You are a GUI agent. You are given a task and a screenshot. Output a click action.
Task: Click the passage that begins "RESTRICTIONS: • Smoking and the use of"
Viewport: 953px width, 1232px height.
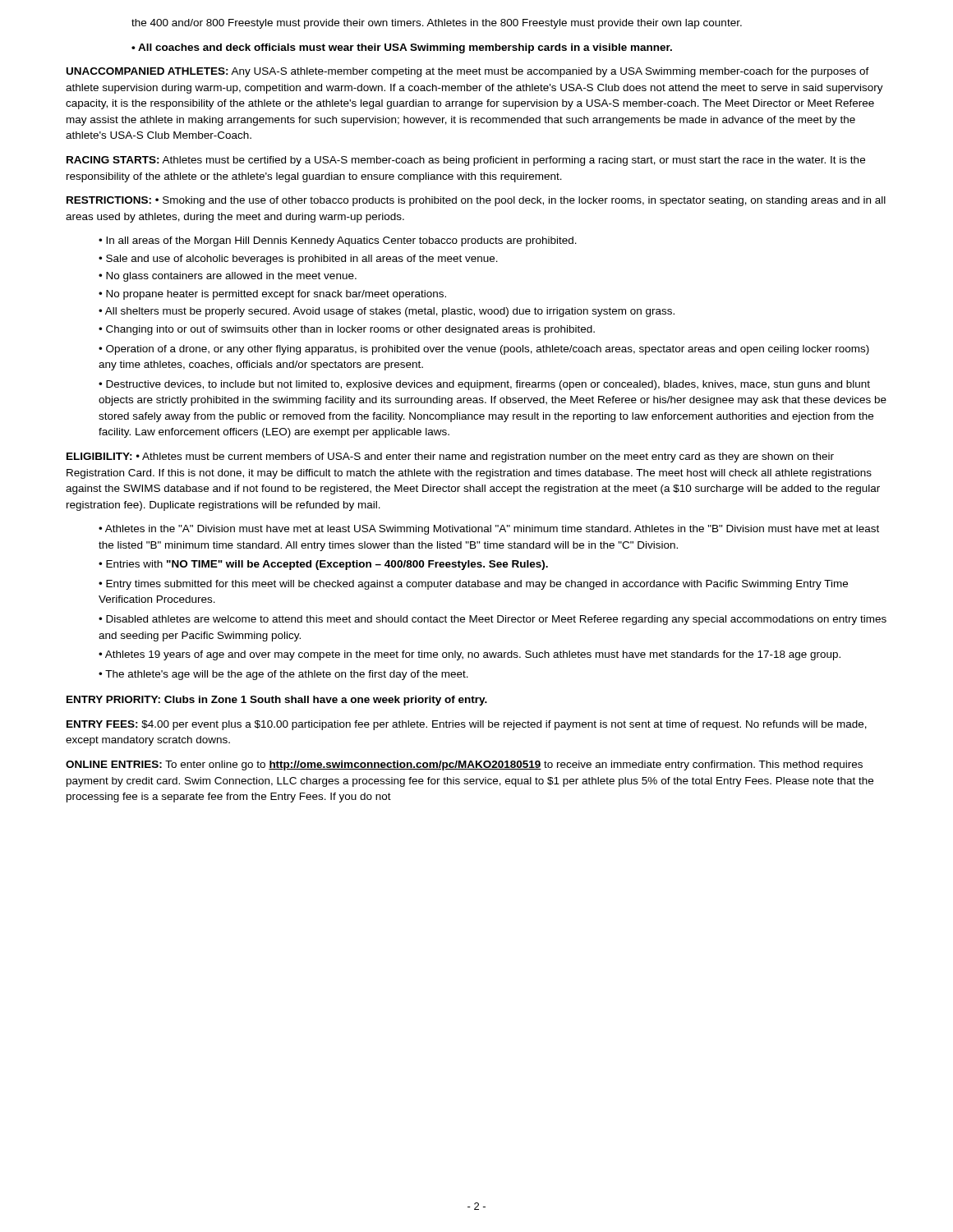(476, 208)
